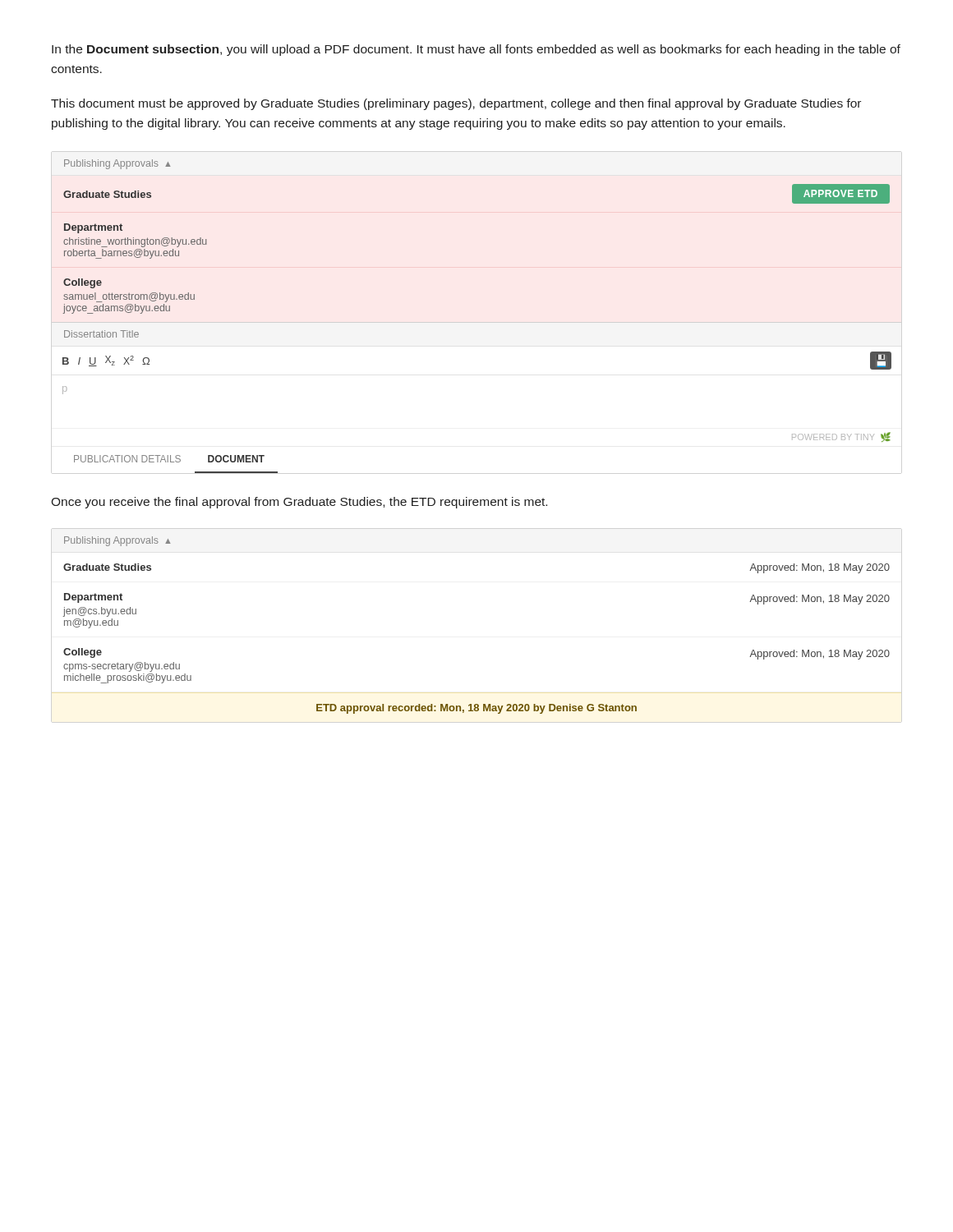Click the passage that begins "Once you receive the final"
The height and width of the screenshot is (1232, 953).
[300, 501]
